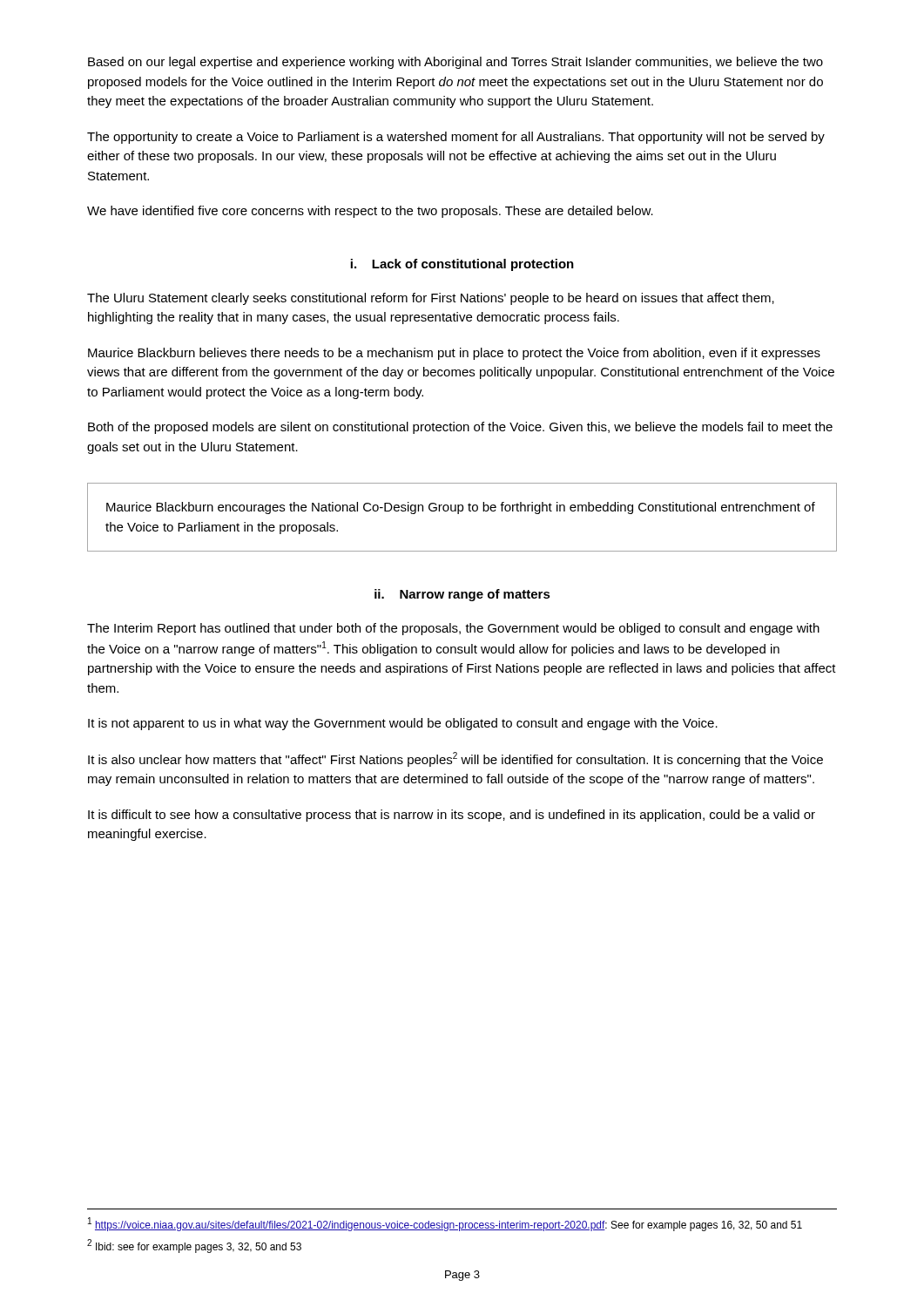Click on the block starting "It is also unclear how matters that"
This screenshot has width=924, height=1307.
455,768
